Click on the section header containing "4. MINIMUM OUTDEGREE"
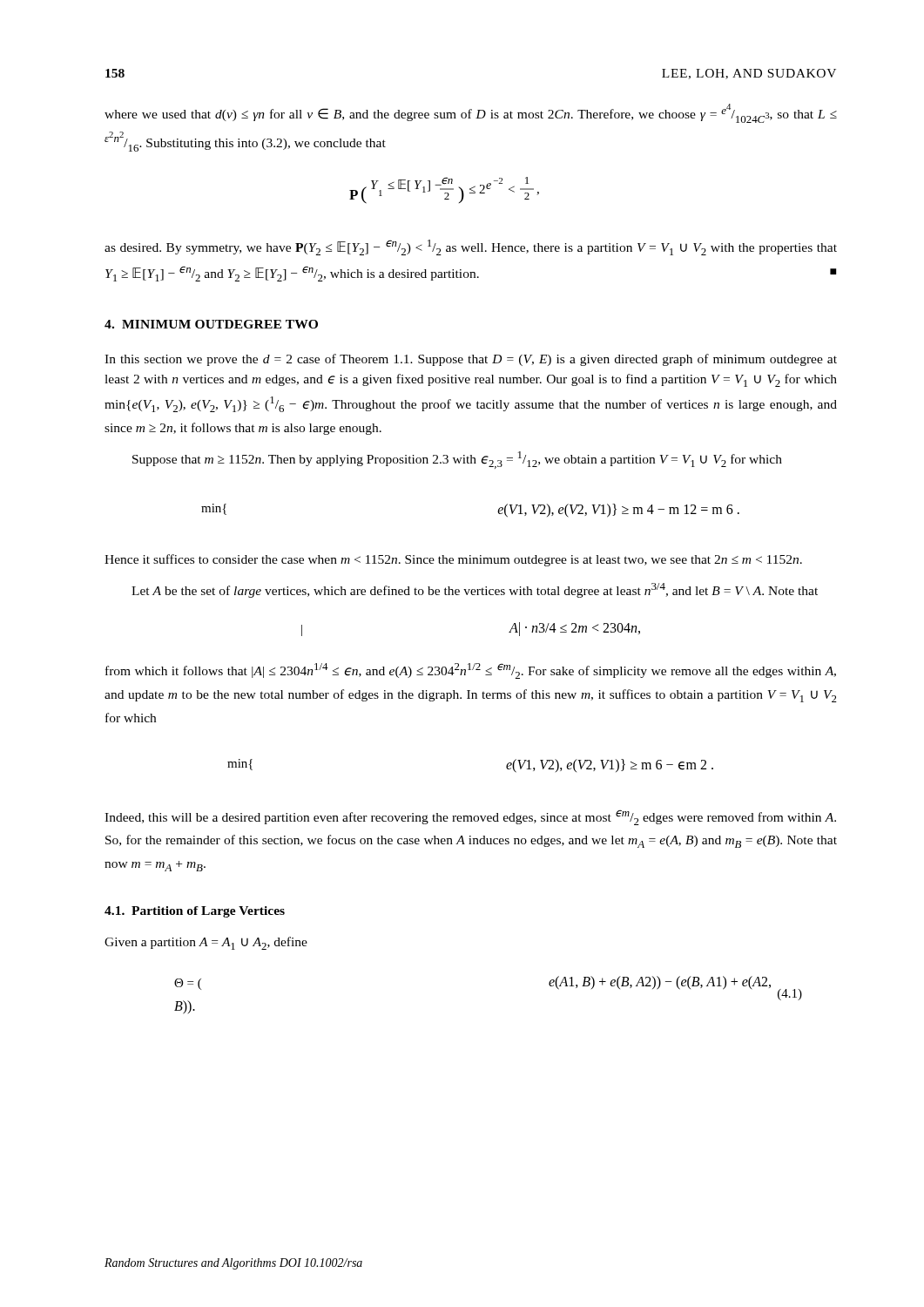The height and width of the screenshot is (1307, 924). pyautogui.click(x=212, y=324)
